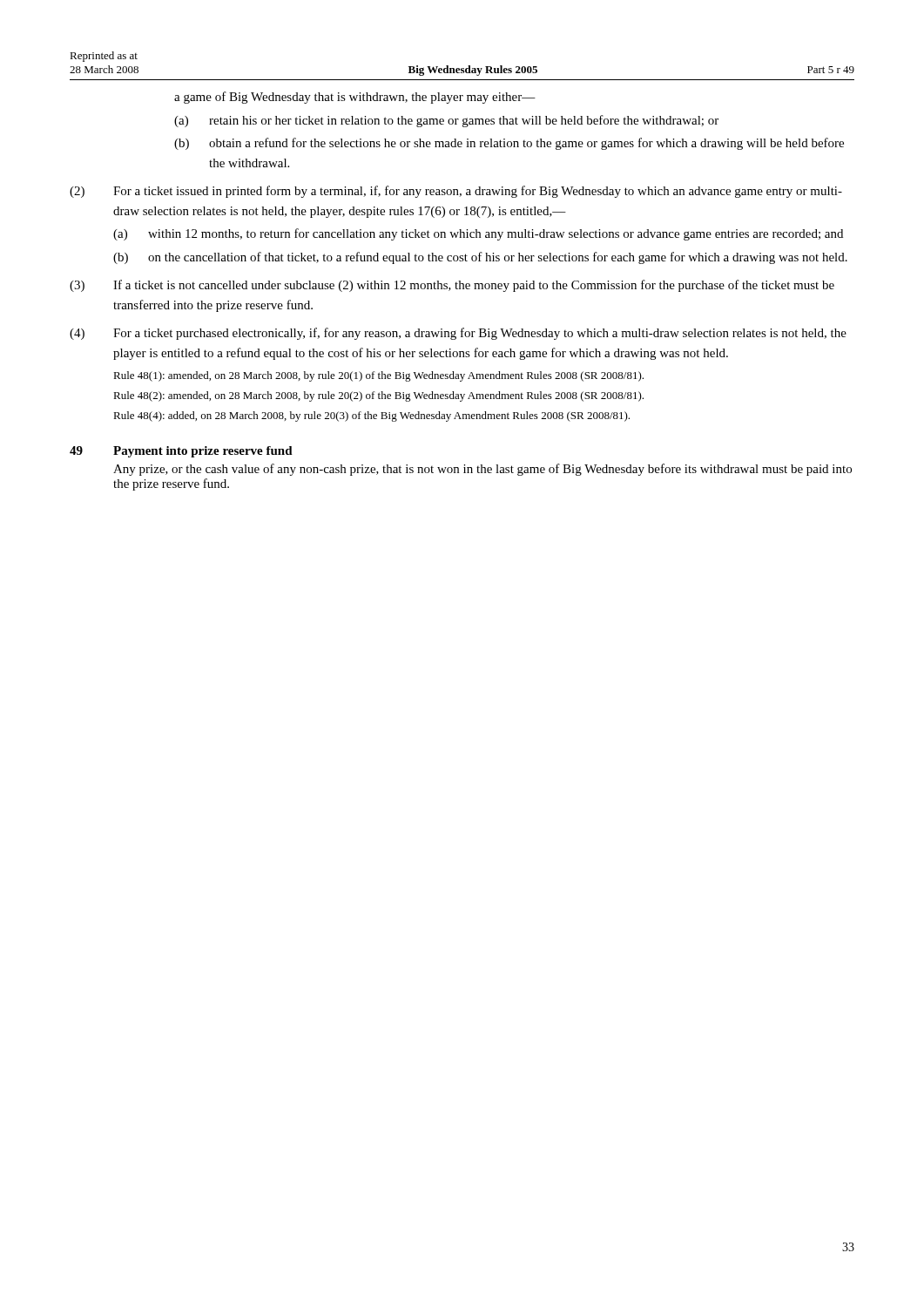Point to the block starting "Rule 48(2): amended, on 28 March 2008, by"
The width and height of the screenshot is (924, 1307).
(379, 395)
